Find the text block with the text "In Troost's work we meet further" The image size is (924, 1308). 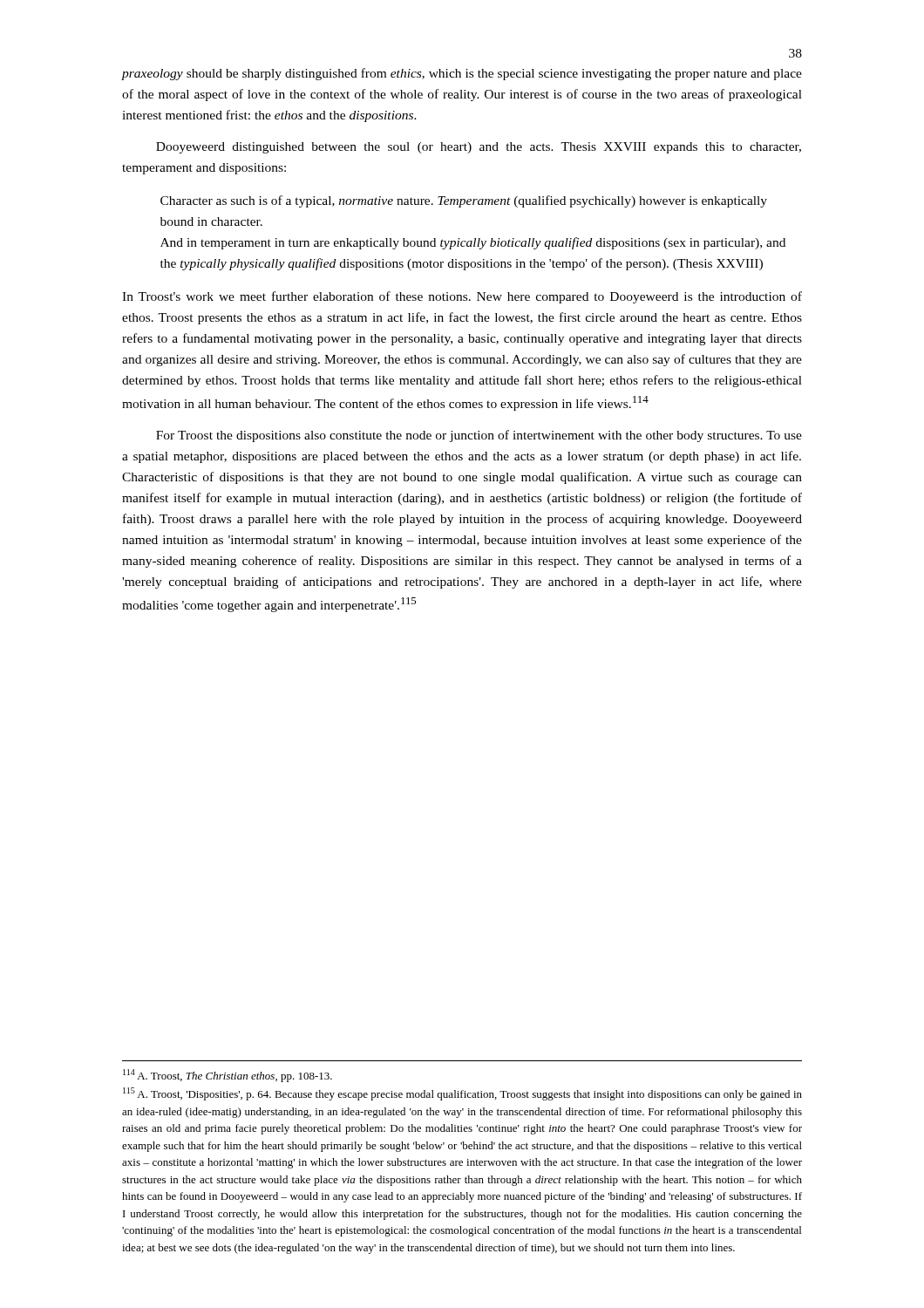[x=462, y=350]
